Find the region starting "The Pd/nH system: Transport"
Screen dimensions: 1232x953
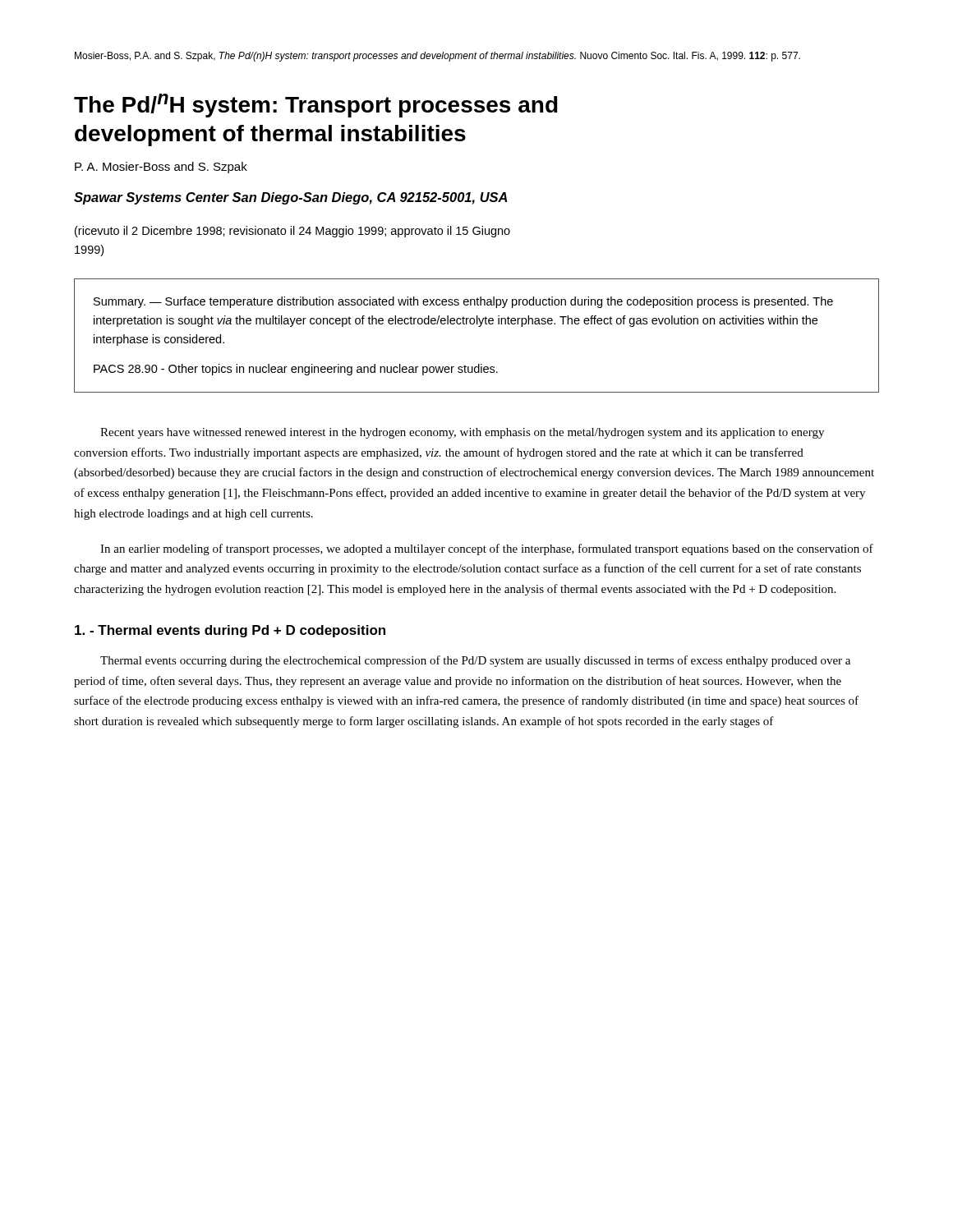coord(316,117)
